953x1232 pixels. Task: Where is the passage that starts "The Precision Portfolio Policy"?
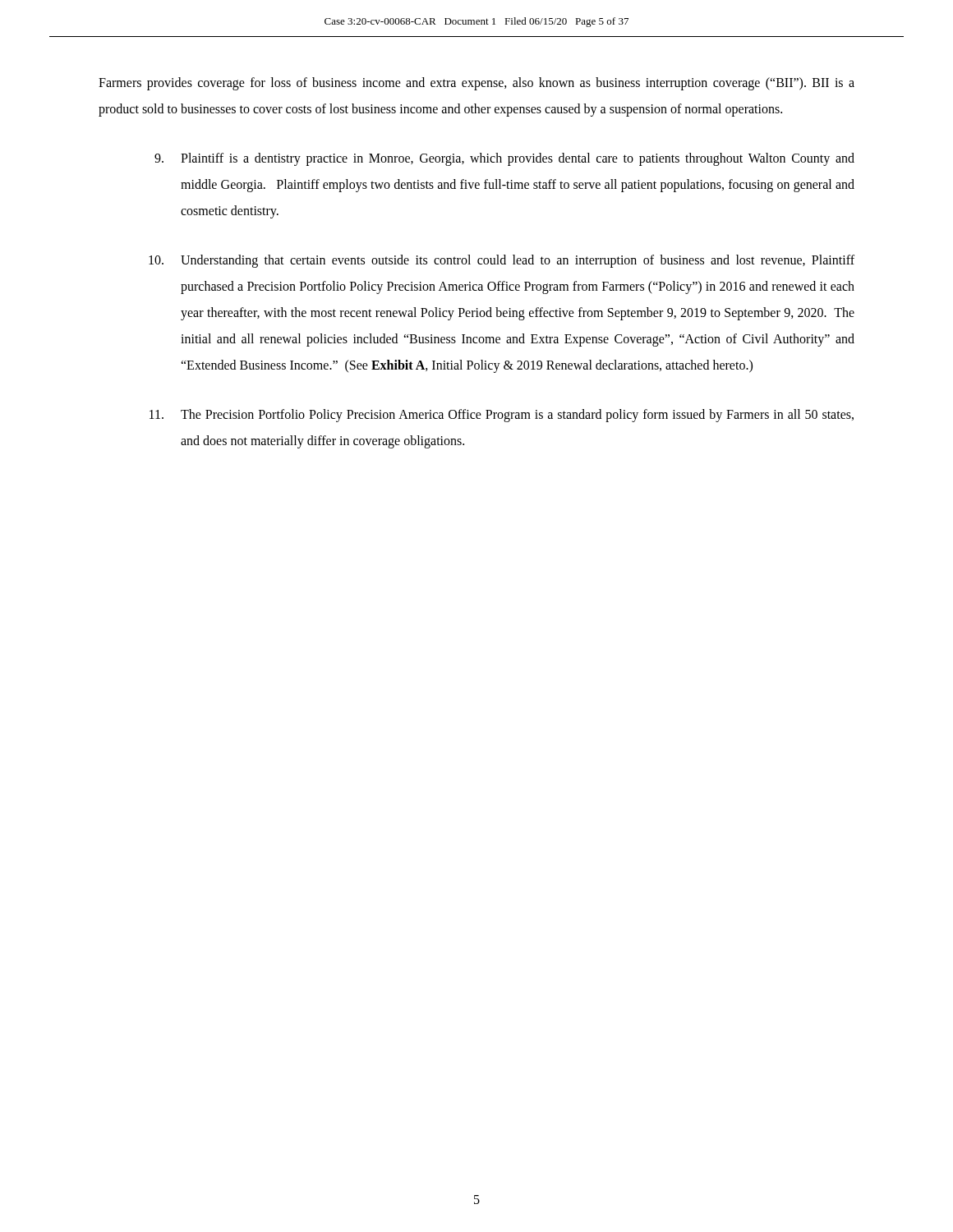pyautogui.click(x=476, y=428)
